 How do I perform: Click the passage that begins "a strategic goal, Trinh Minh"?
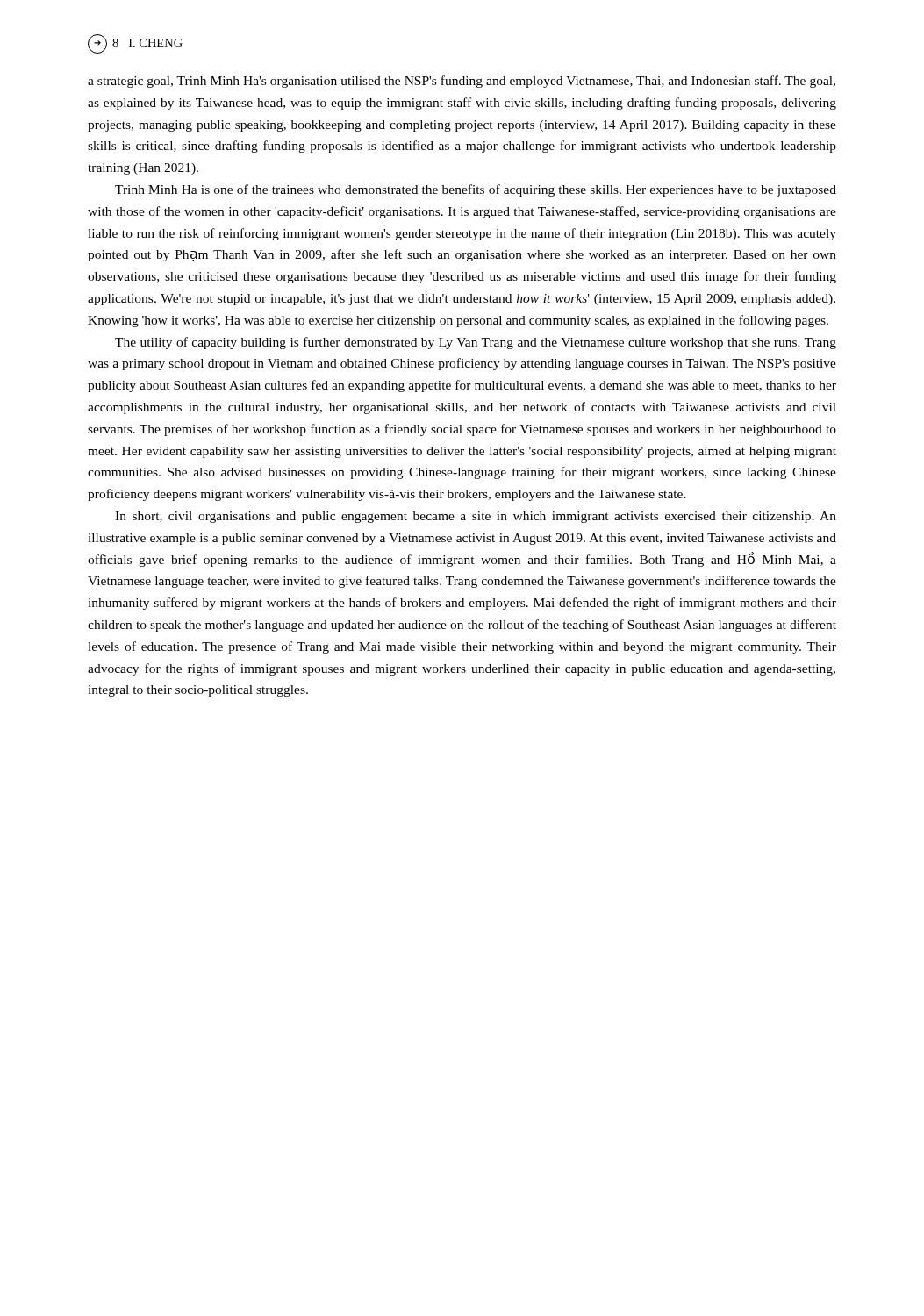462,125
